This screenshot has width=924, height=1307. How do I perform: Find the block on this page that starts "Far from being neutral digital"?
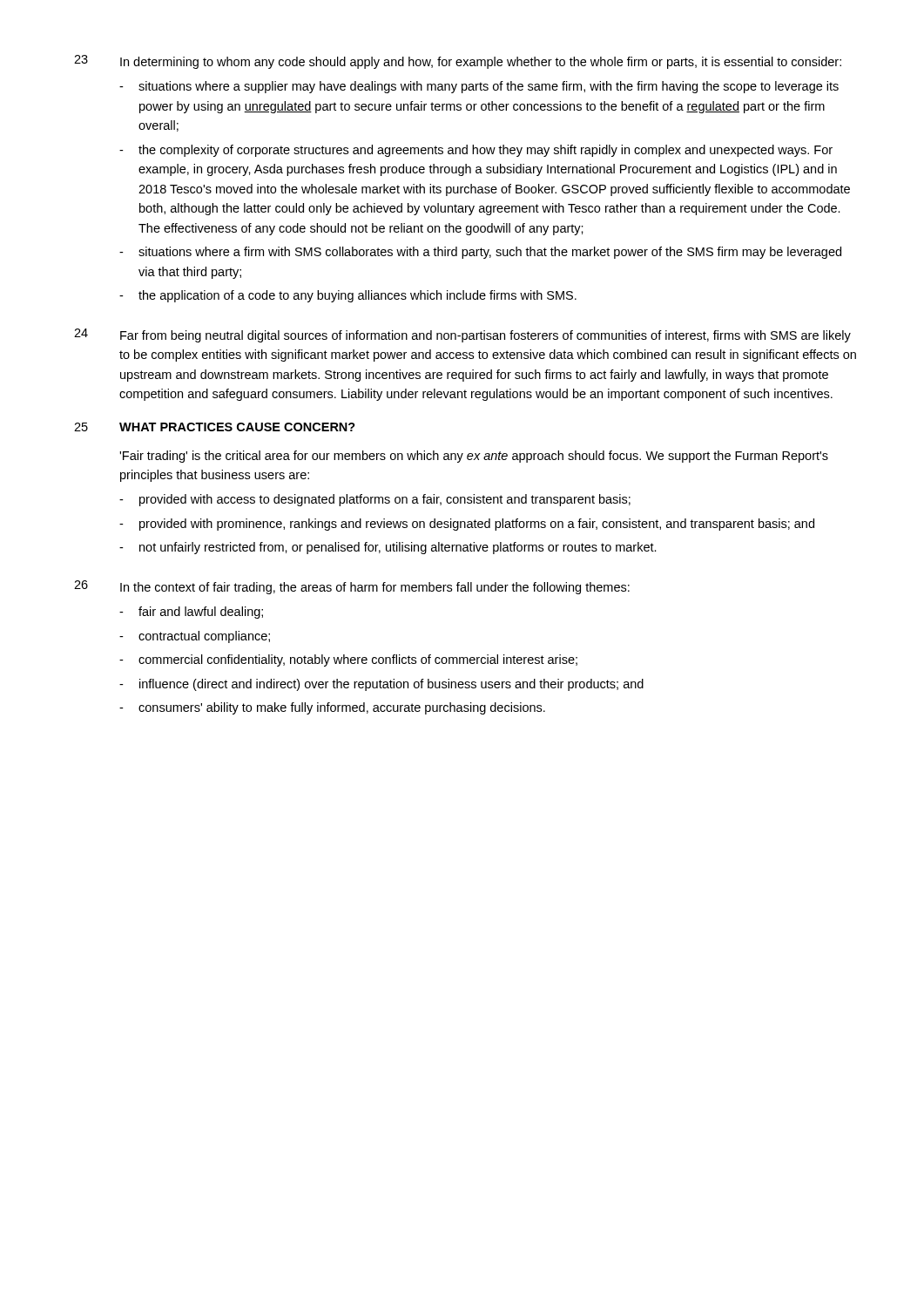(489, 365)
